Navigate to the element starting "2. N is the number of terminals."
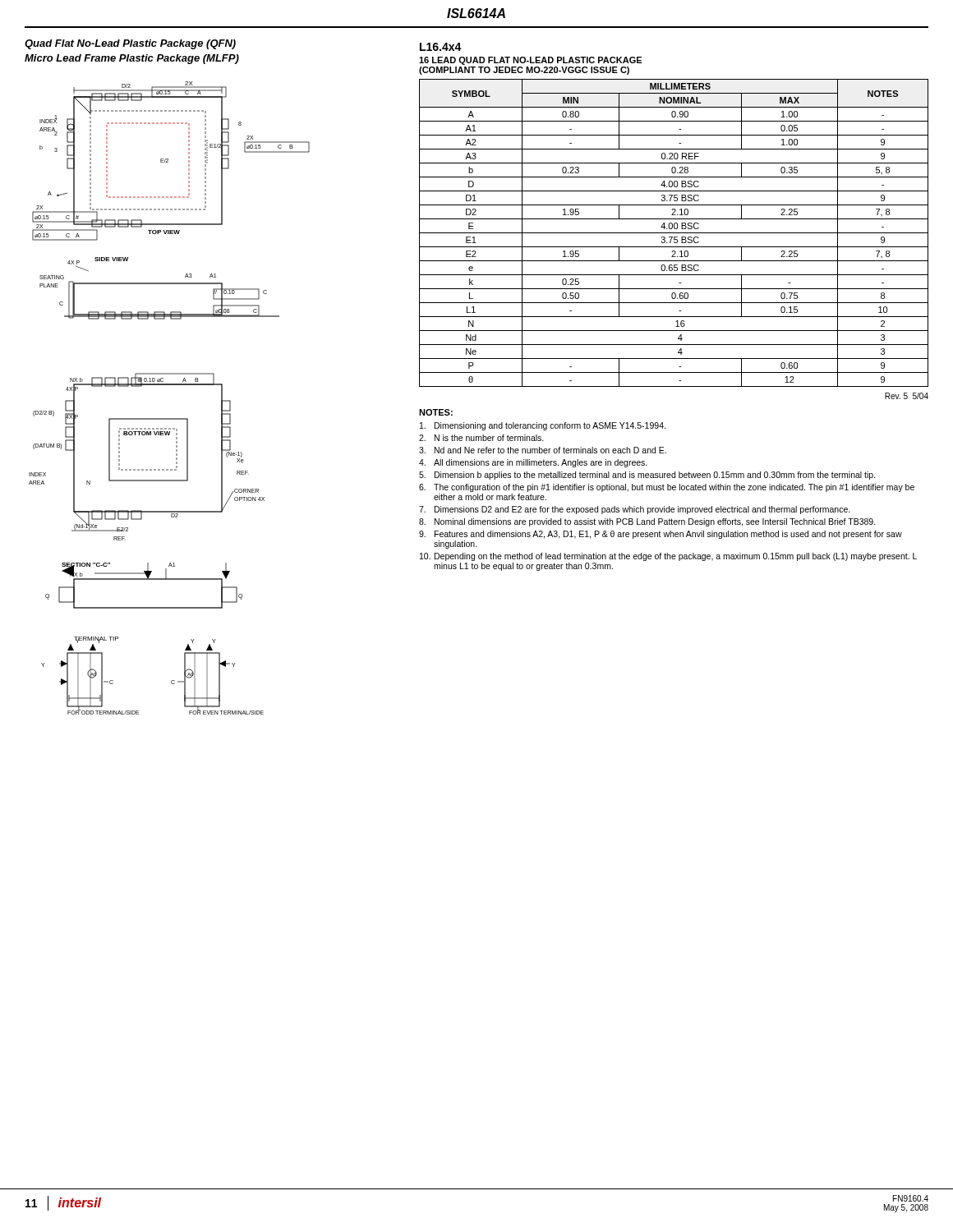The height and width of the screenshot is (1232, 953). click(x=481, y=438)
